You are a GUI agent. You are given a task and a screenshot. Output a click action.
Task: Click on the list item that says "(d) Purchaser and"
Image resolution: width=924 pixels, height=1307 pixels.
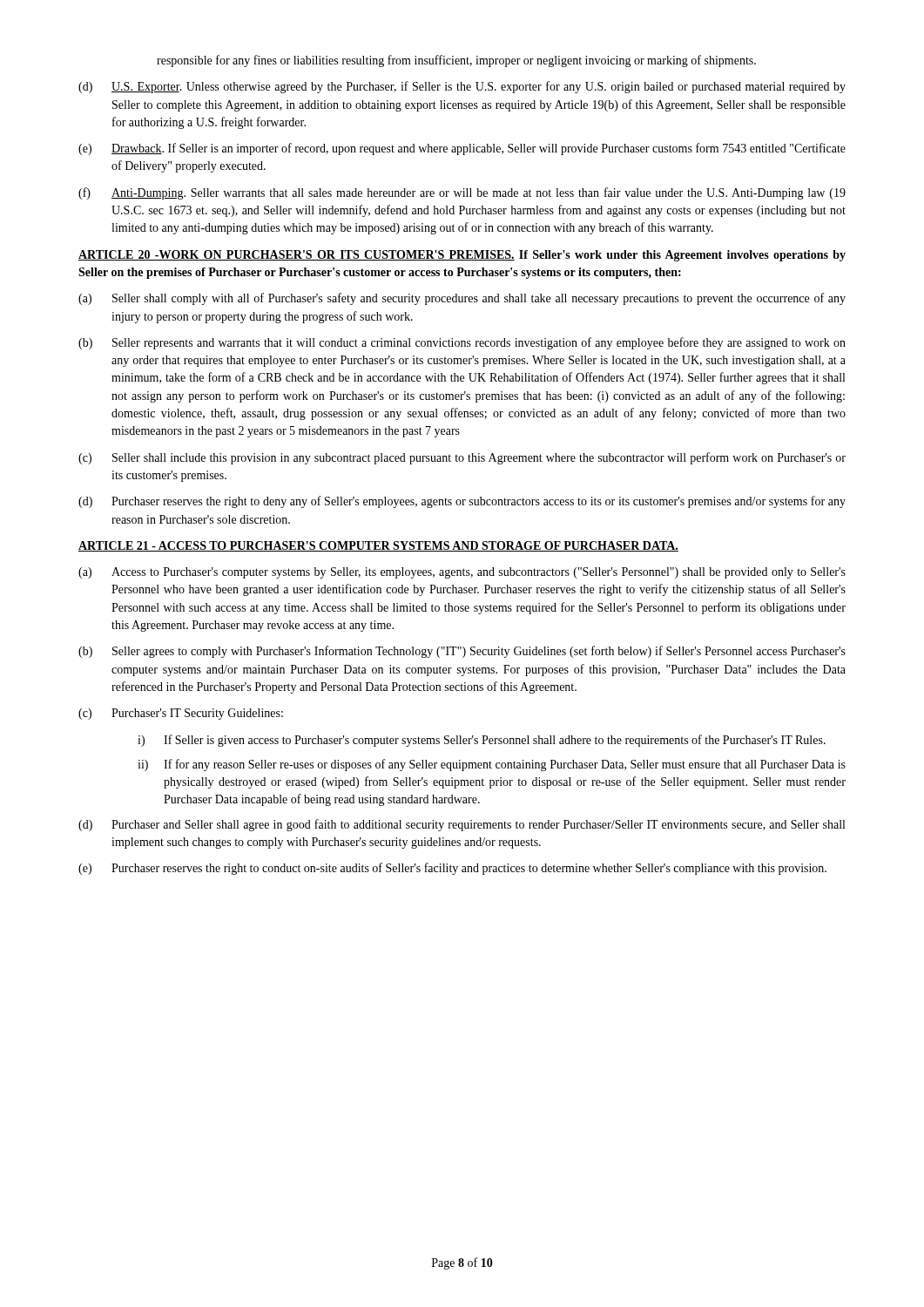click(x=462, y=834)
